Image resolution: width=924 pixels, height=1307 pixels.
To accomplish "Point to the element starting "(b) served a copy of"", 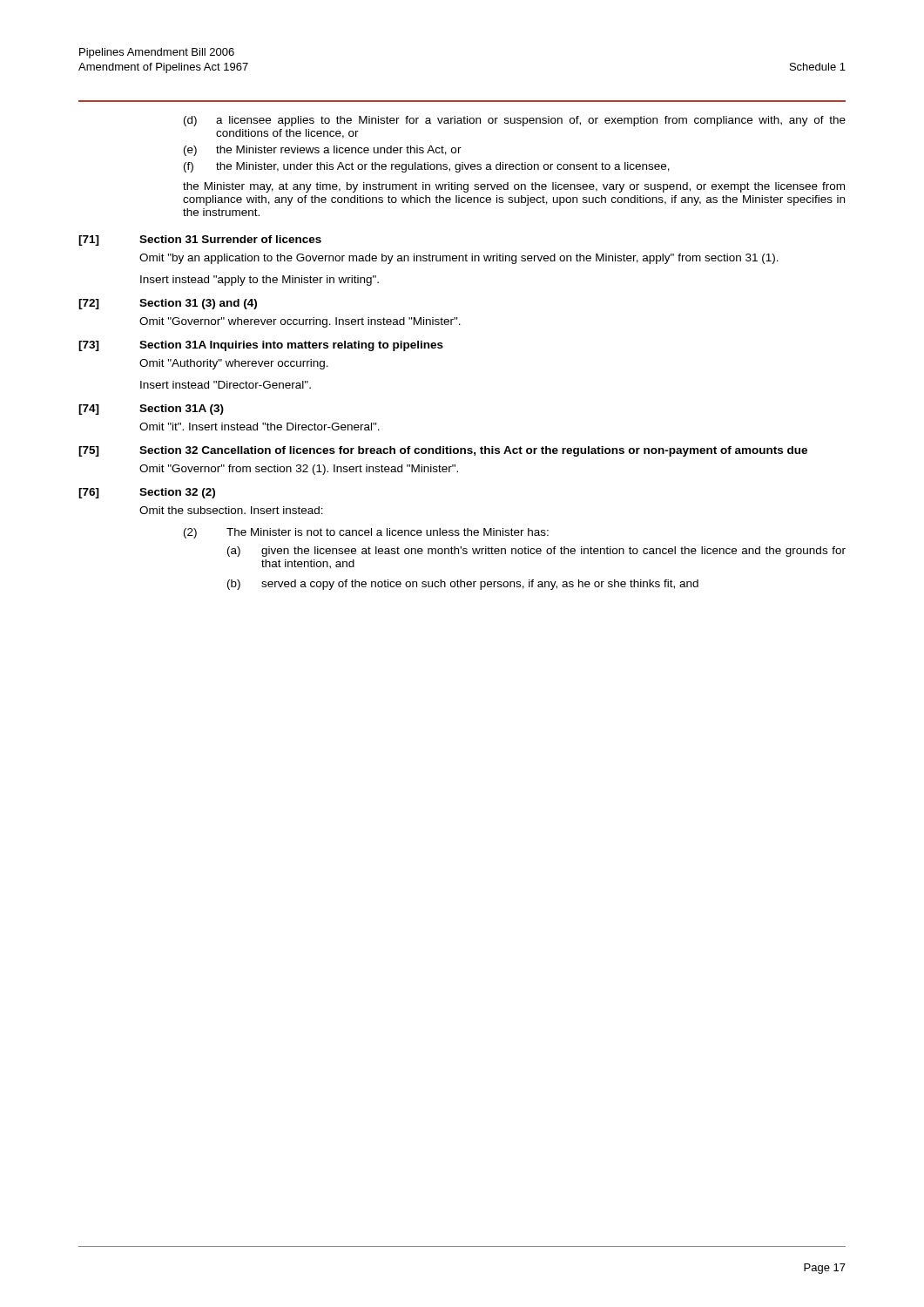I will 536,583.
